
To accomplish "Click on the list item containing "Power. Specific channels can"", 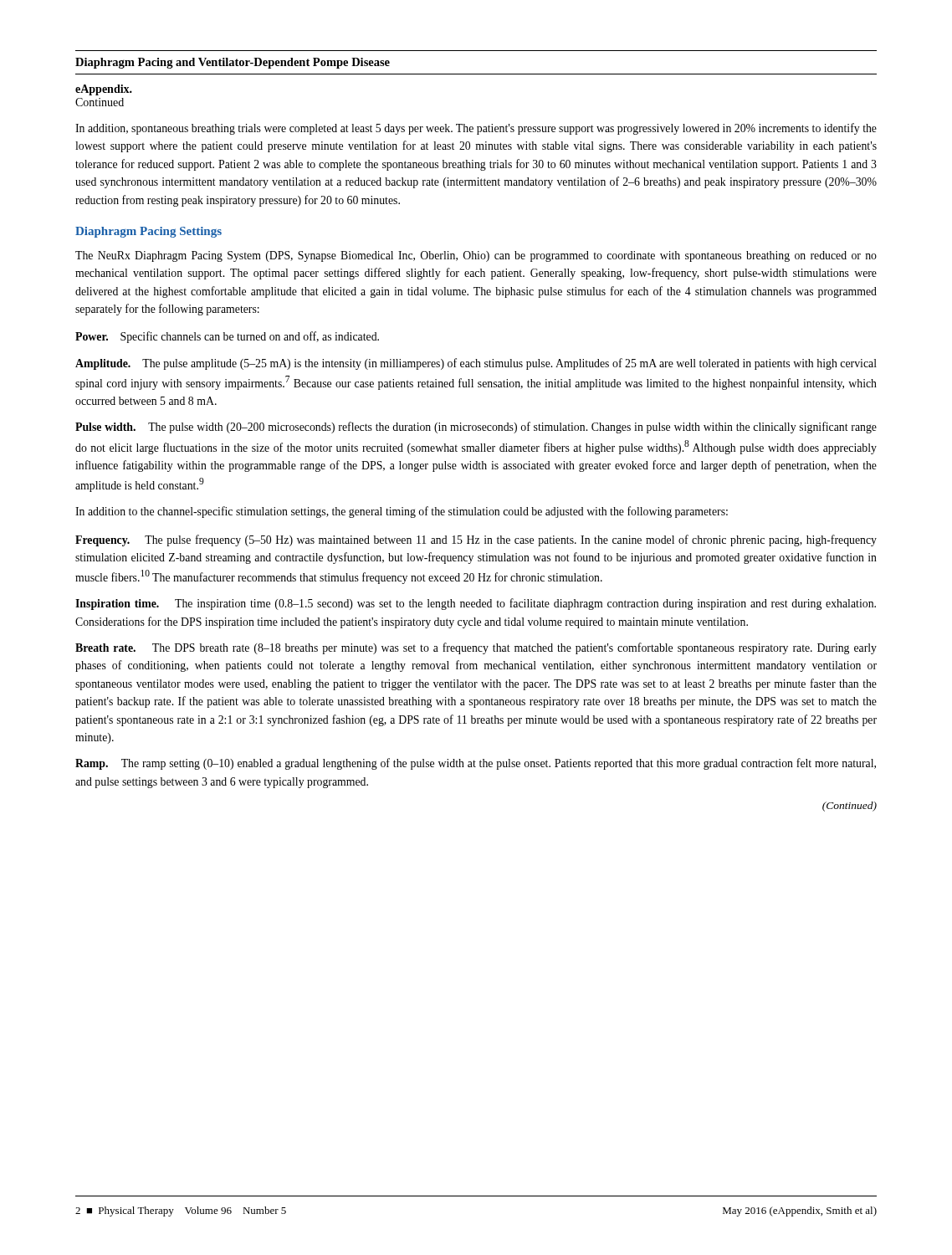I will coord(228,337).
